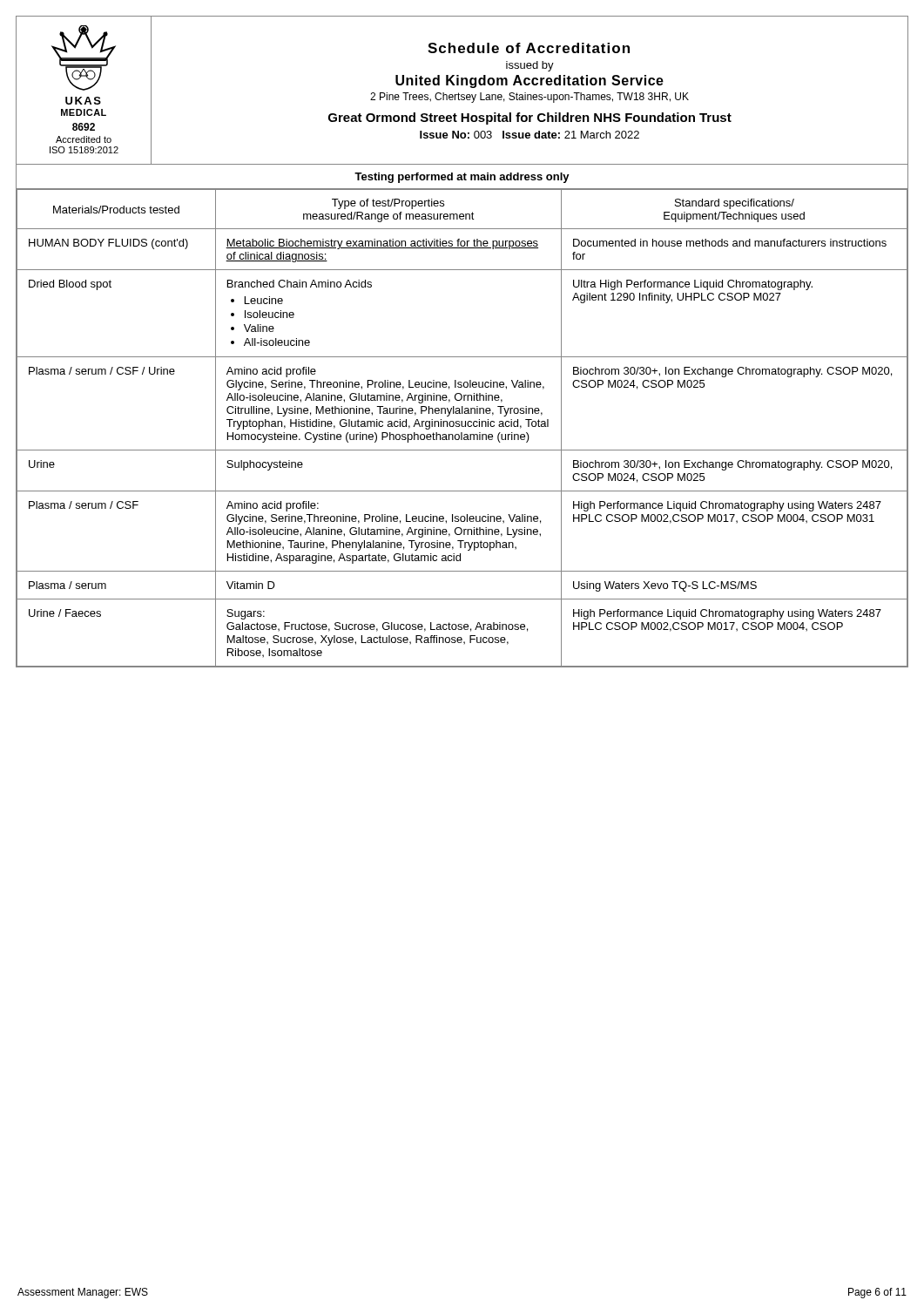The width and height of the screenshot is (924, 1307).
Task: Locate the text block that reads "Great Ormond Street Hospital for"
Action: tap(529, 117)
